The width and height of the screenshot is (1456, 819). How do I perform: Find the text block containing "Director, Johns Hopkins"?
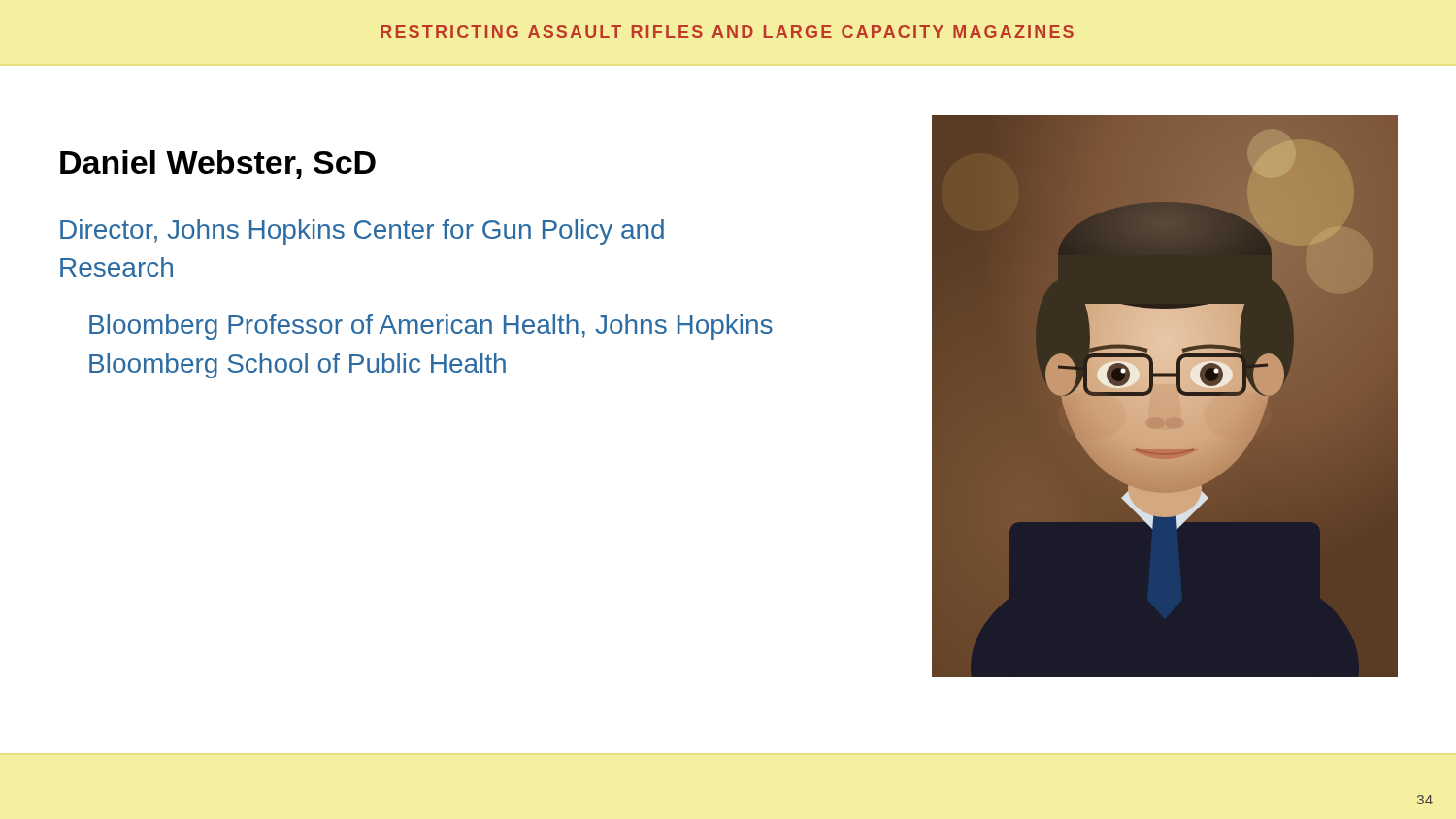(x=362, y=248)
